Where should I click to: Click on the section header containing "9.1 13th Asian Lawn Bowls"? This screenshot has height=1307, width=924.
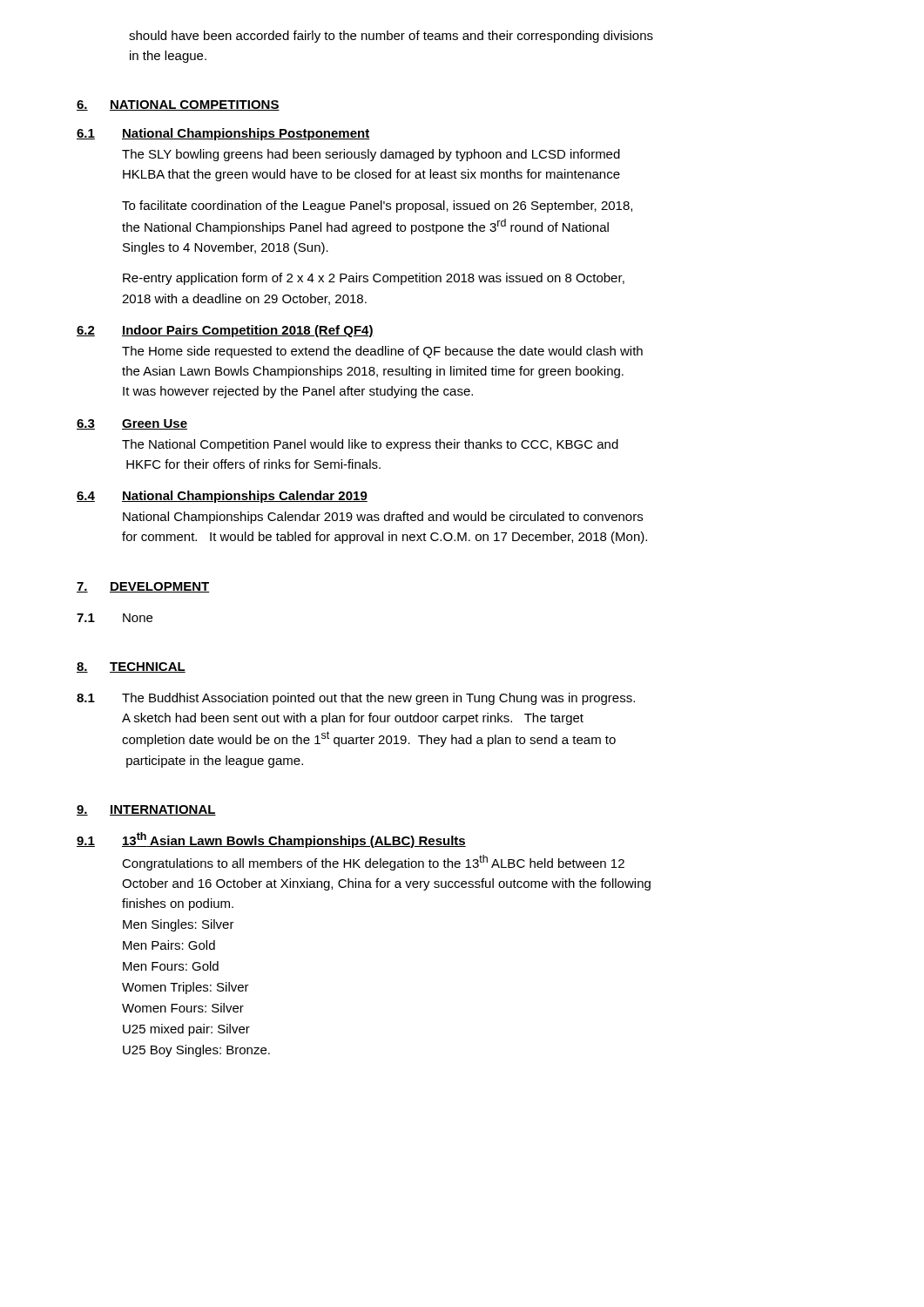[271, 839]
